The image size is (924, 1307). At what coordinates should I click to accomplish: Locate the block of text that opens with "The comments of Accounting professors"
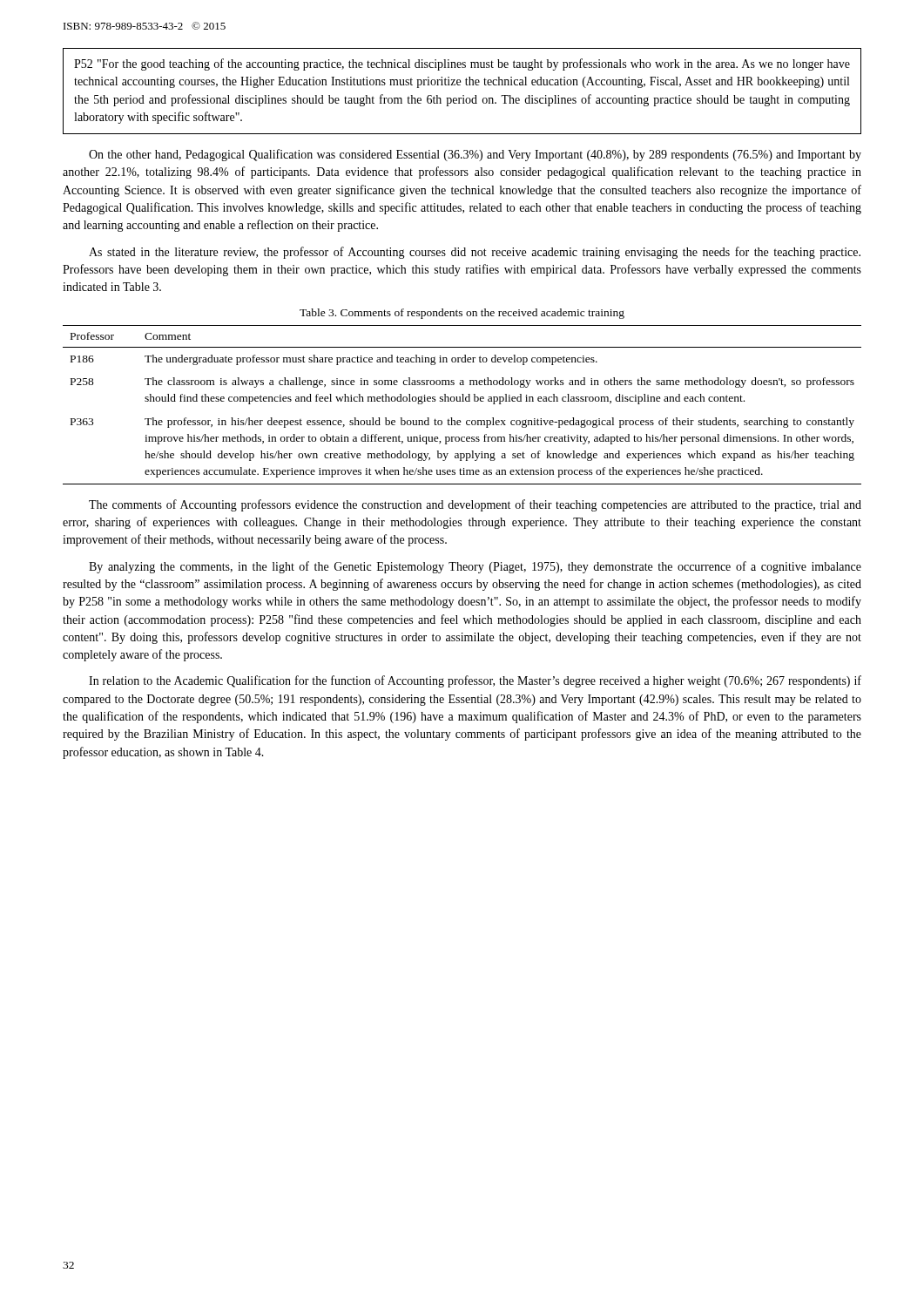(x=462, y=523)
